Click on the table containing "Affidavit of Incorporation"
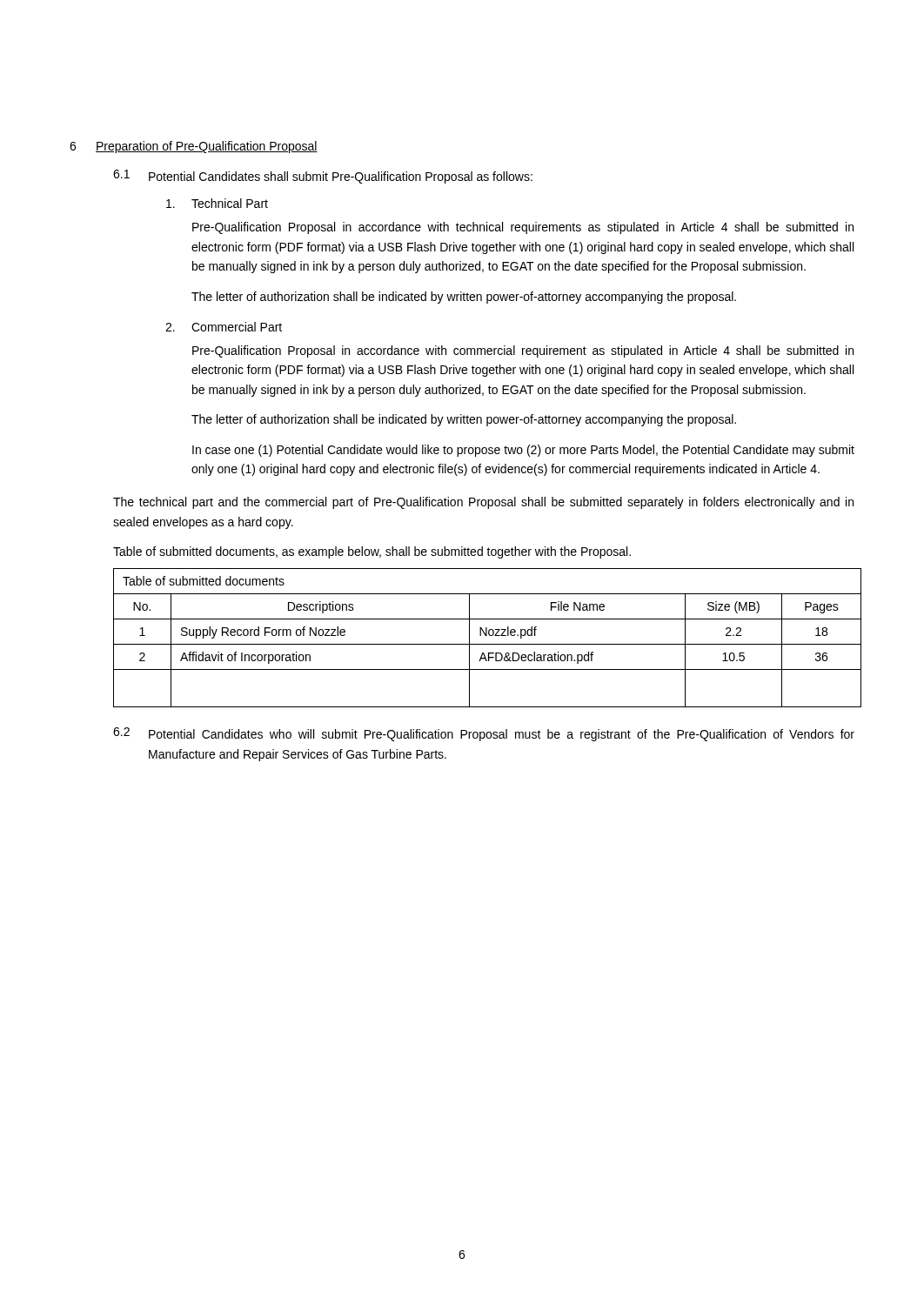Viewport: 924px width, 1305px height. [484, 638]
